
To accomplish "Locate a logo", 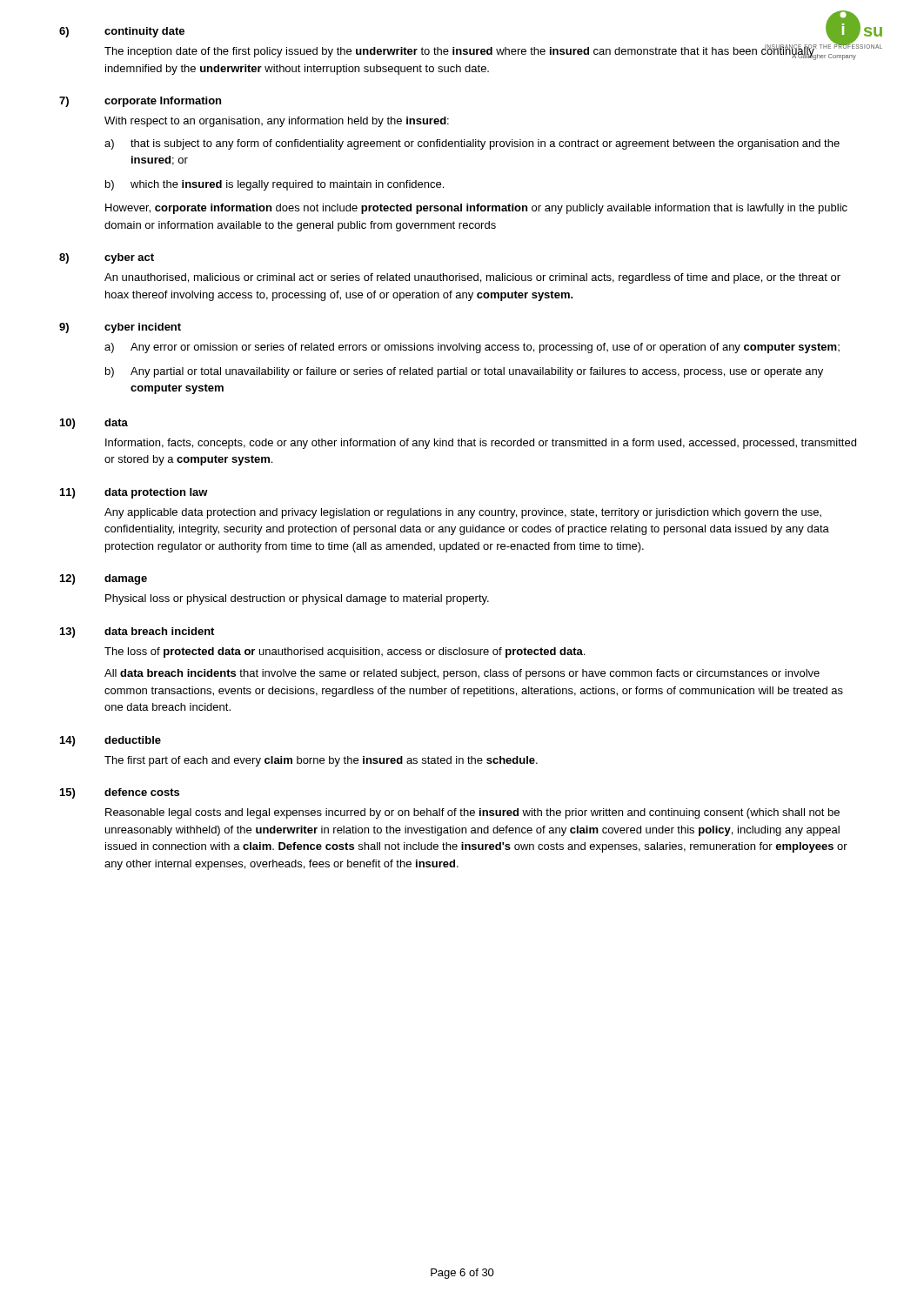I will pyautogui.click(x=810, y=37).
